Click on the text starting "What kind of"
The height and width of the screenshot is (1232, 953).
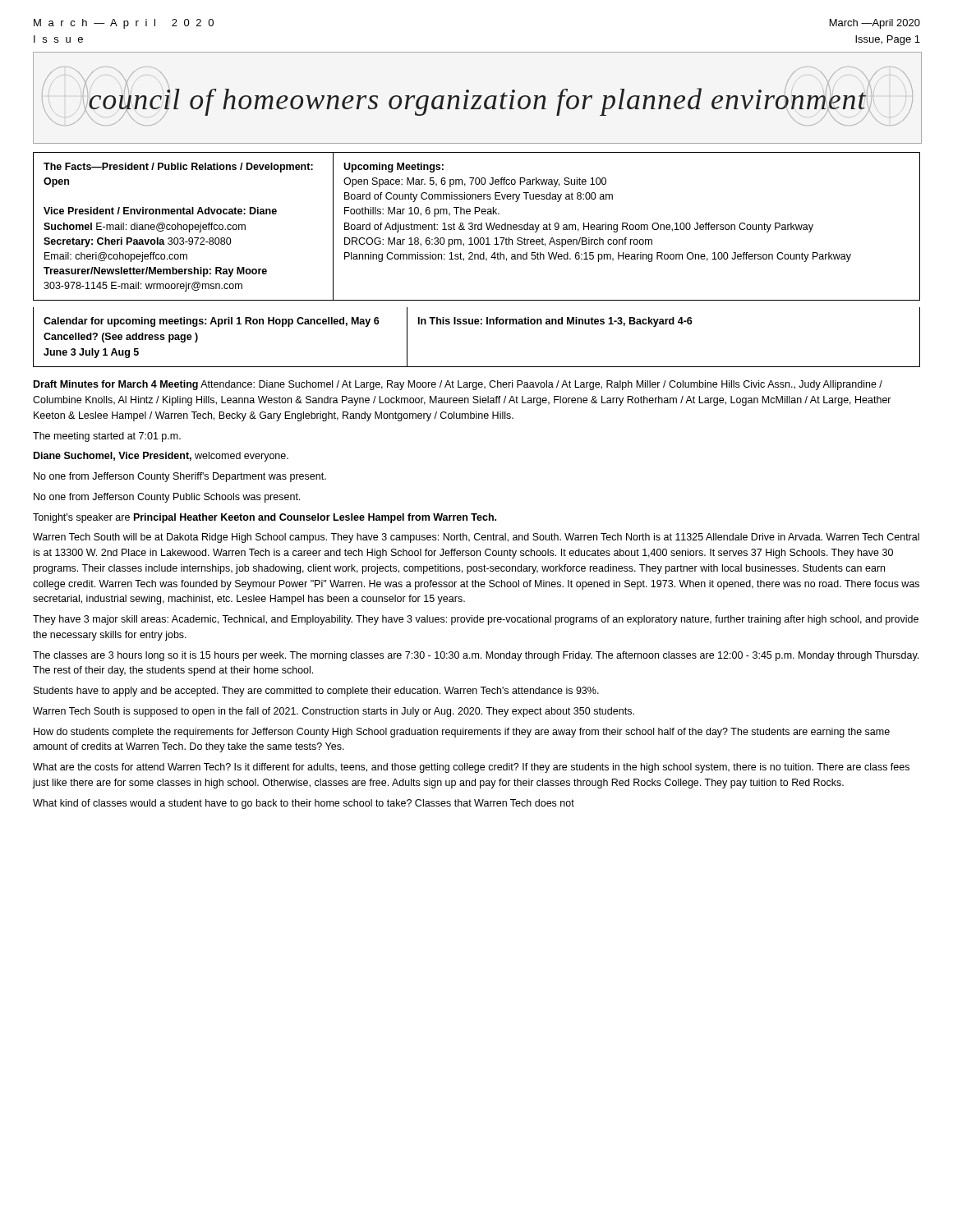[x=476, y=803]
